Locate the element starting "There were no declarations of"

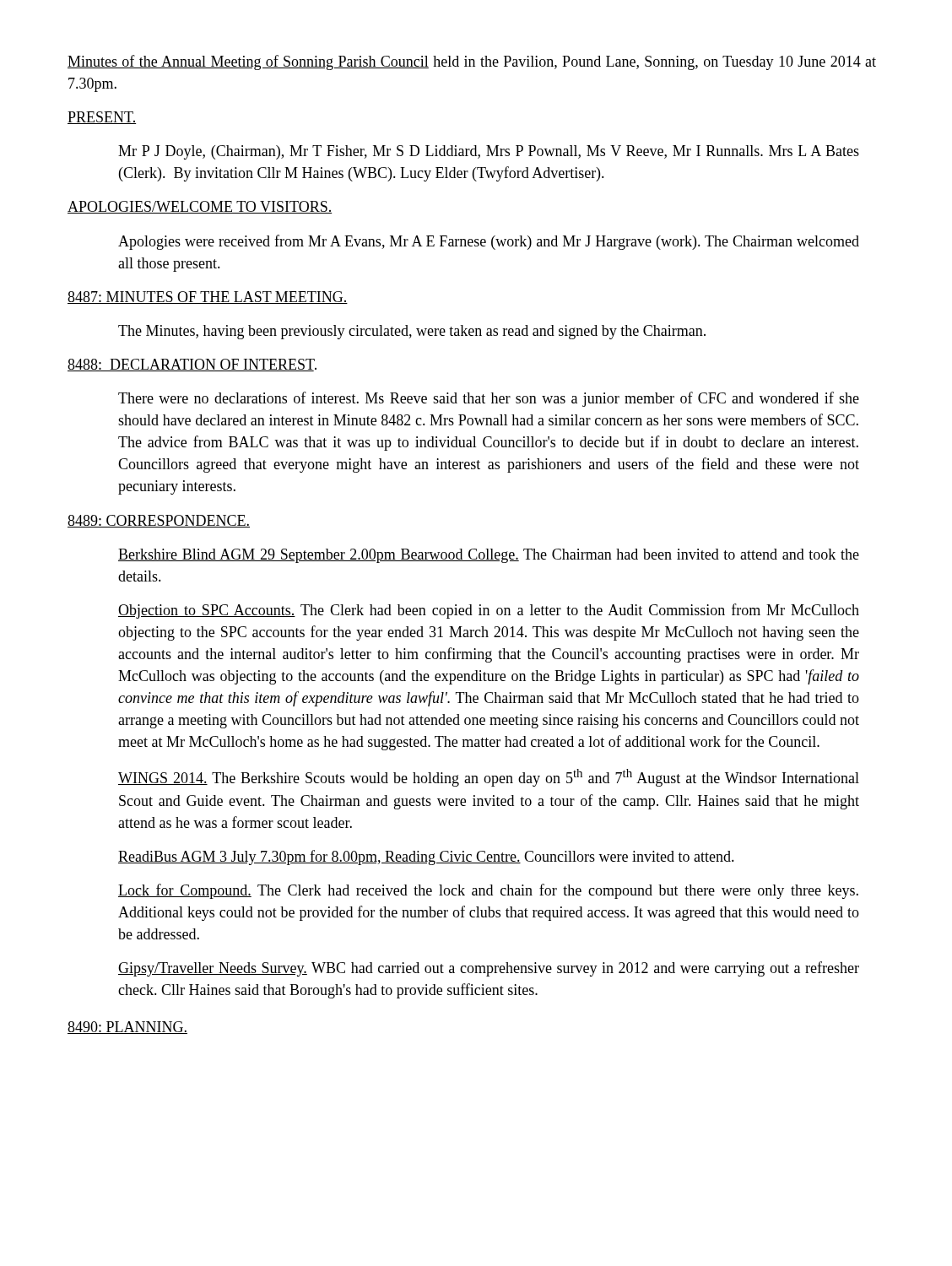pos(489,442)
